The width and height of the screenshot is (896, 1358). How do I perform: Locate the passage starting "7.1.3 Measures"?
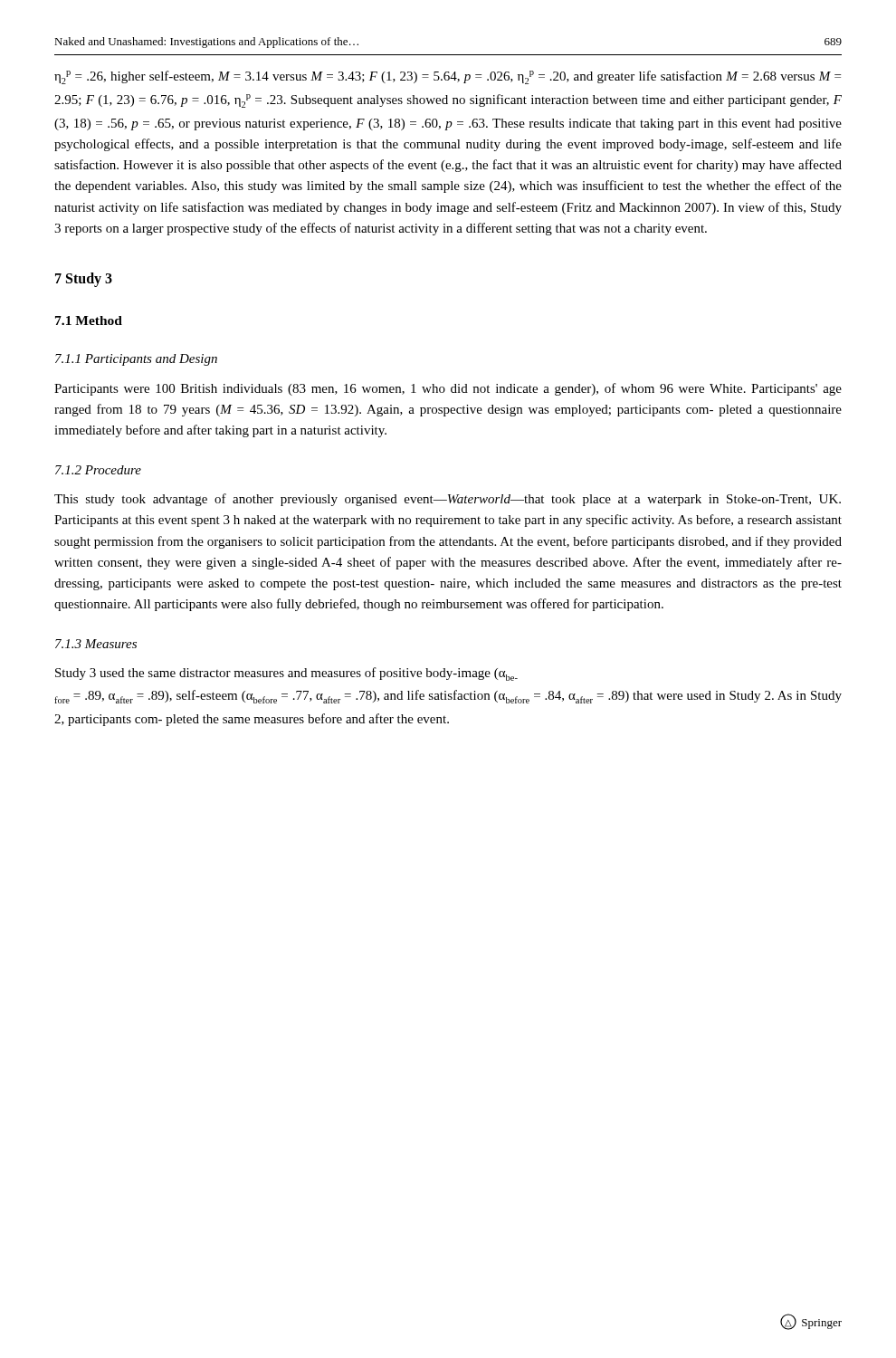pos(96,643)
